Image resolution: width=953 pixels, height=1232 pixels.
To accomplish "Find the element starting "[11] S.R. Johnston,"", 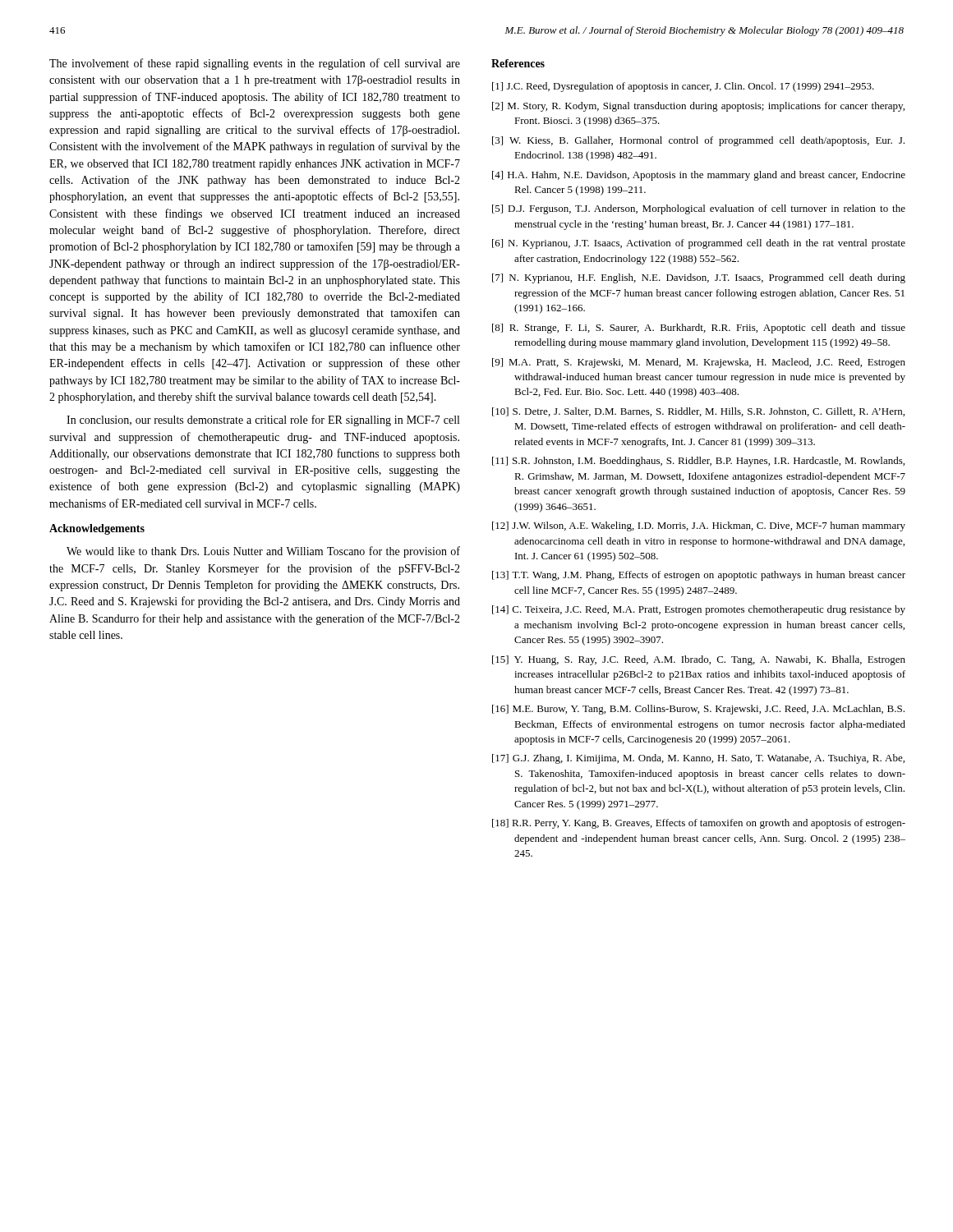I will [x=698, y=483].
